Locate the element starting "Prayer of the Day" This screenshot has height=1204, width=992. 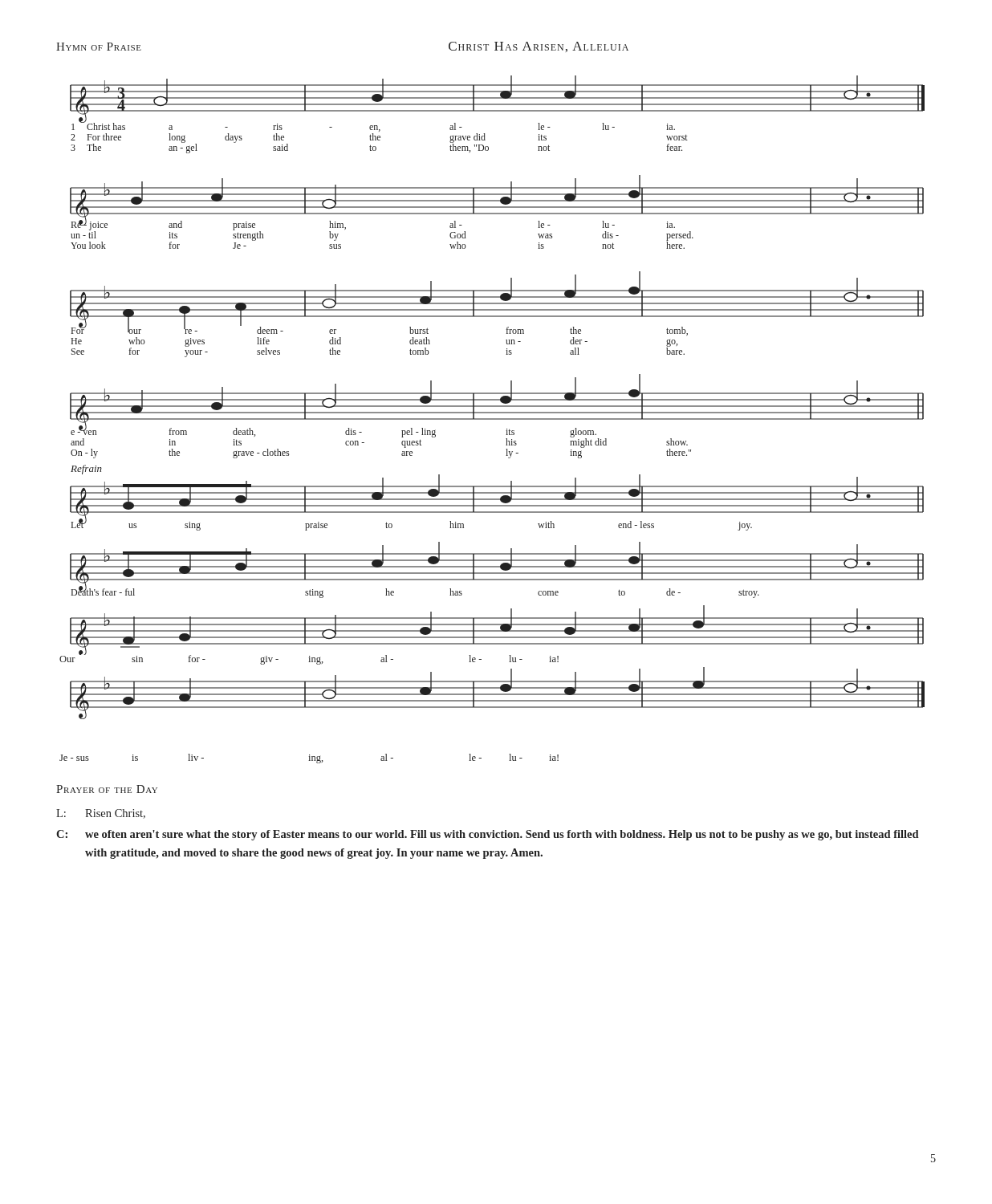107,789
